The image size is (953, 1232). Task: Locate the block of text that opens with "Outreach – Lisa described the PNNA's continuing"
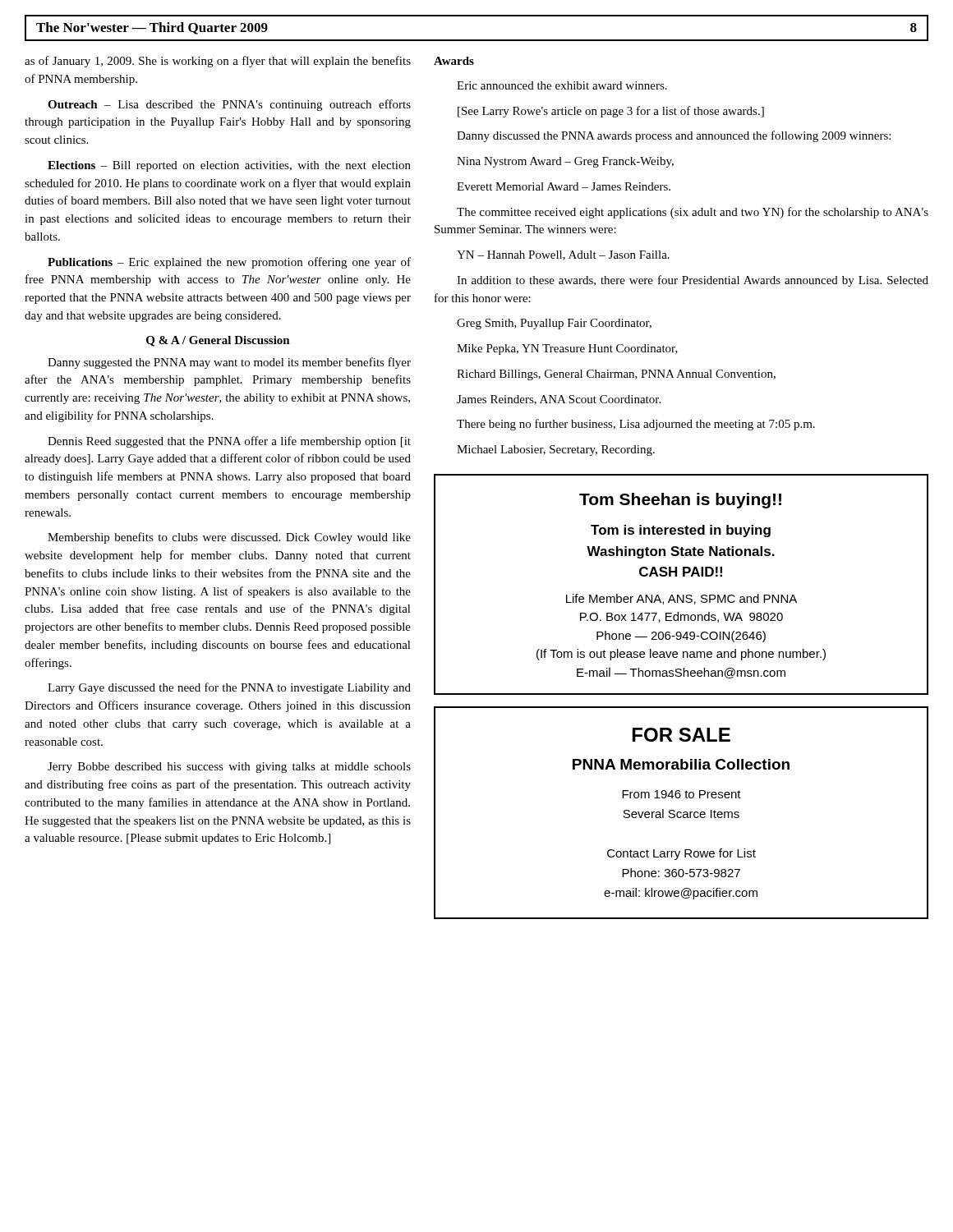coord(218,122)
